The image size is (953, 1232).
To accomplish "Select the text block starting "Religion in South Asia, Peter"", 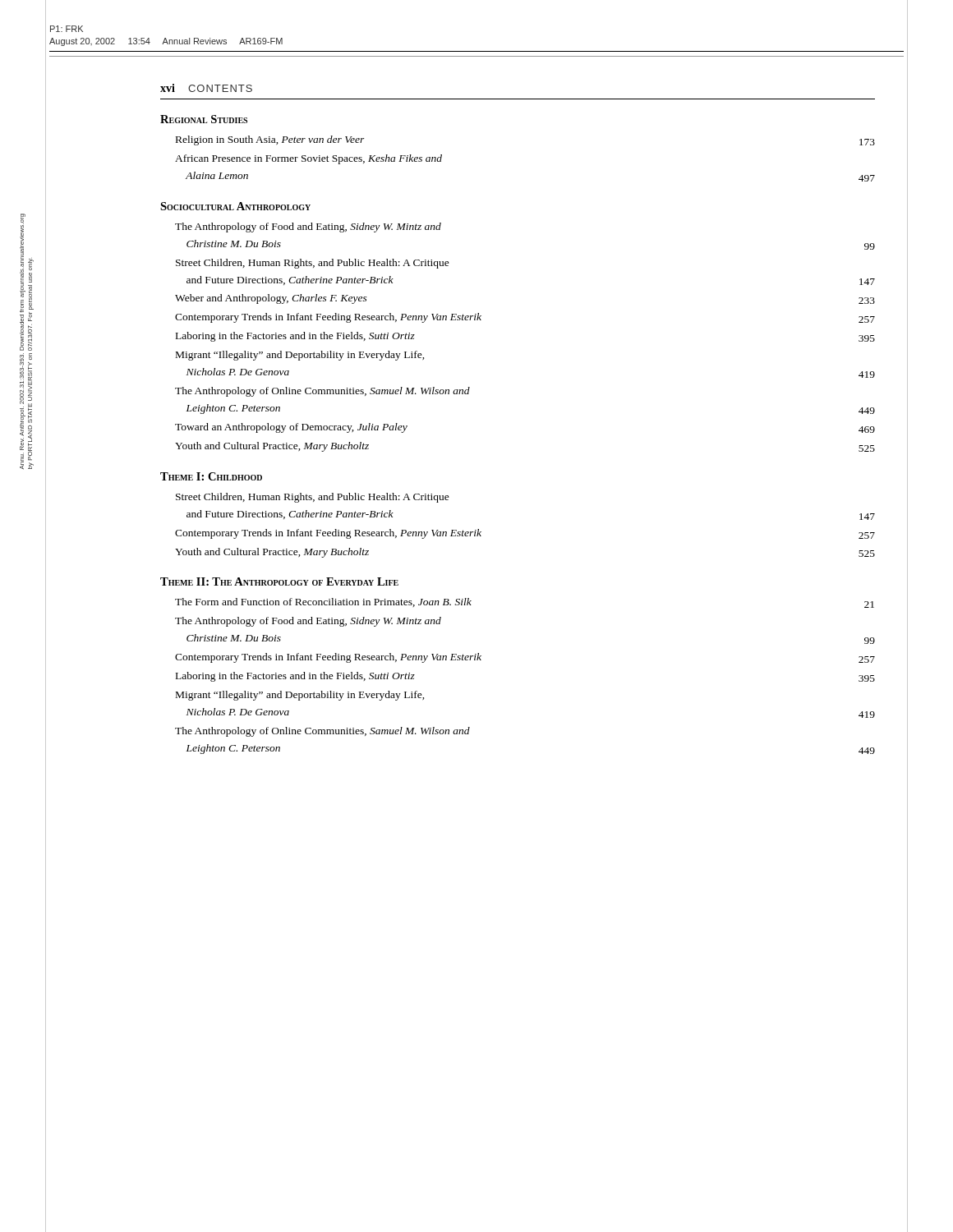I will 273,140.
